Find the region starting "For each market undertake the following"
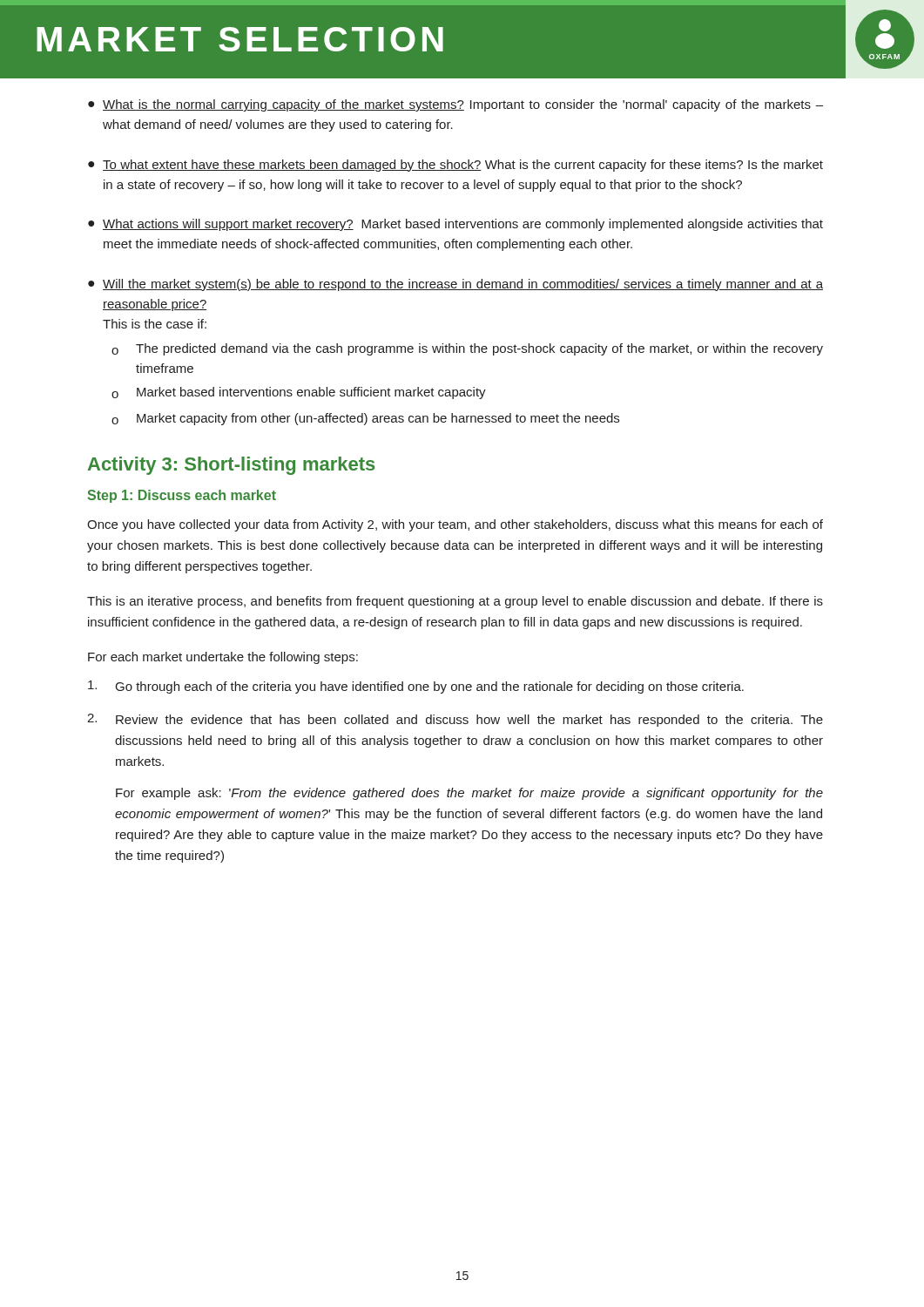This screenshot has width=924, height=1307. click(x=223, y=656)
